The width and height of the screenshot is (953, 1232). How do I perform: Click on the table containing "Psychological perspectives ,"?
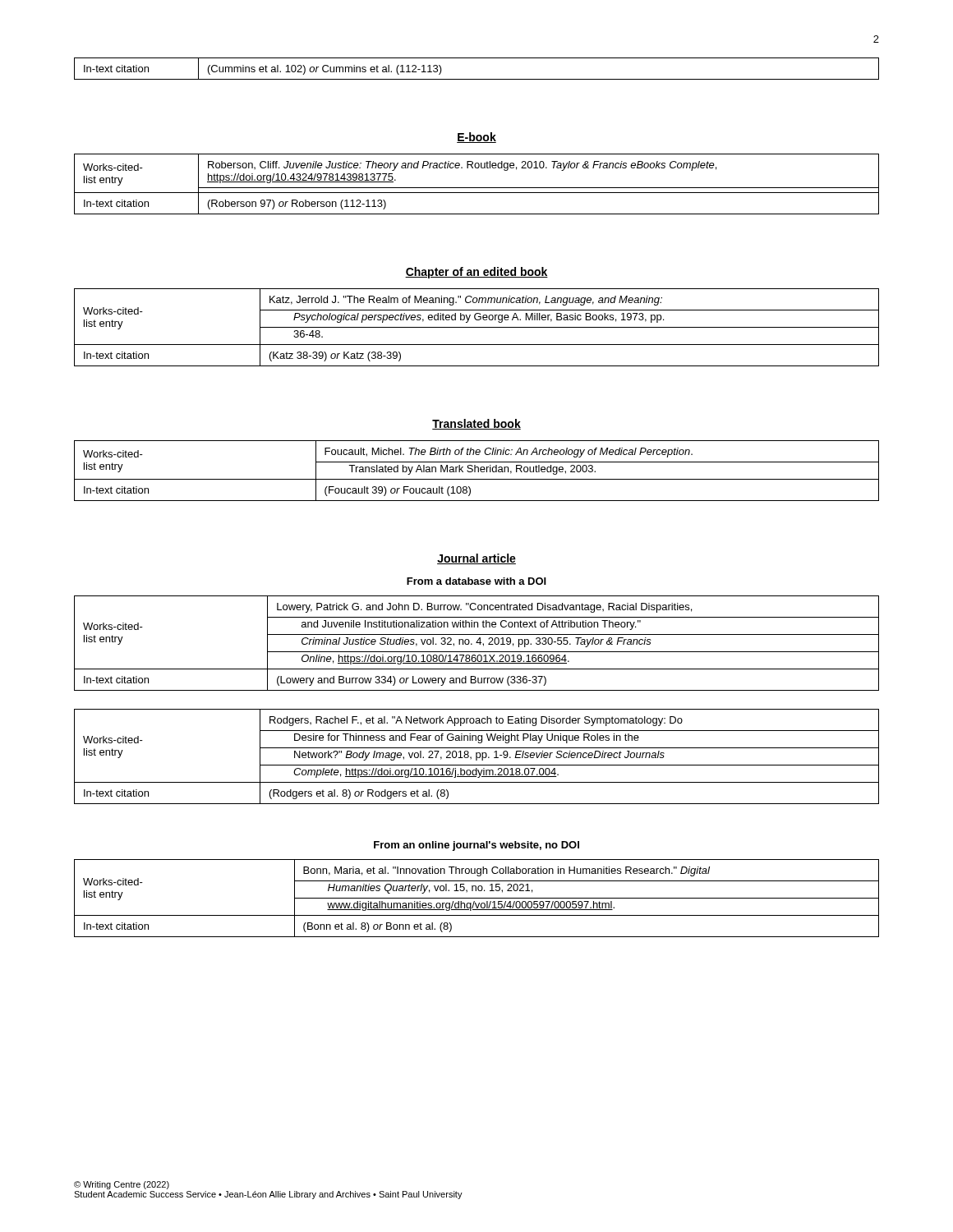coord(476,327)
